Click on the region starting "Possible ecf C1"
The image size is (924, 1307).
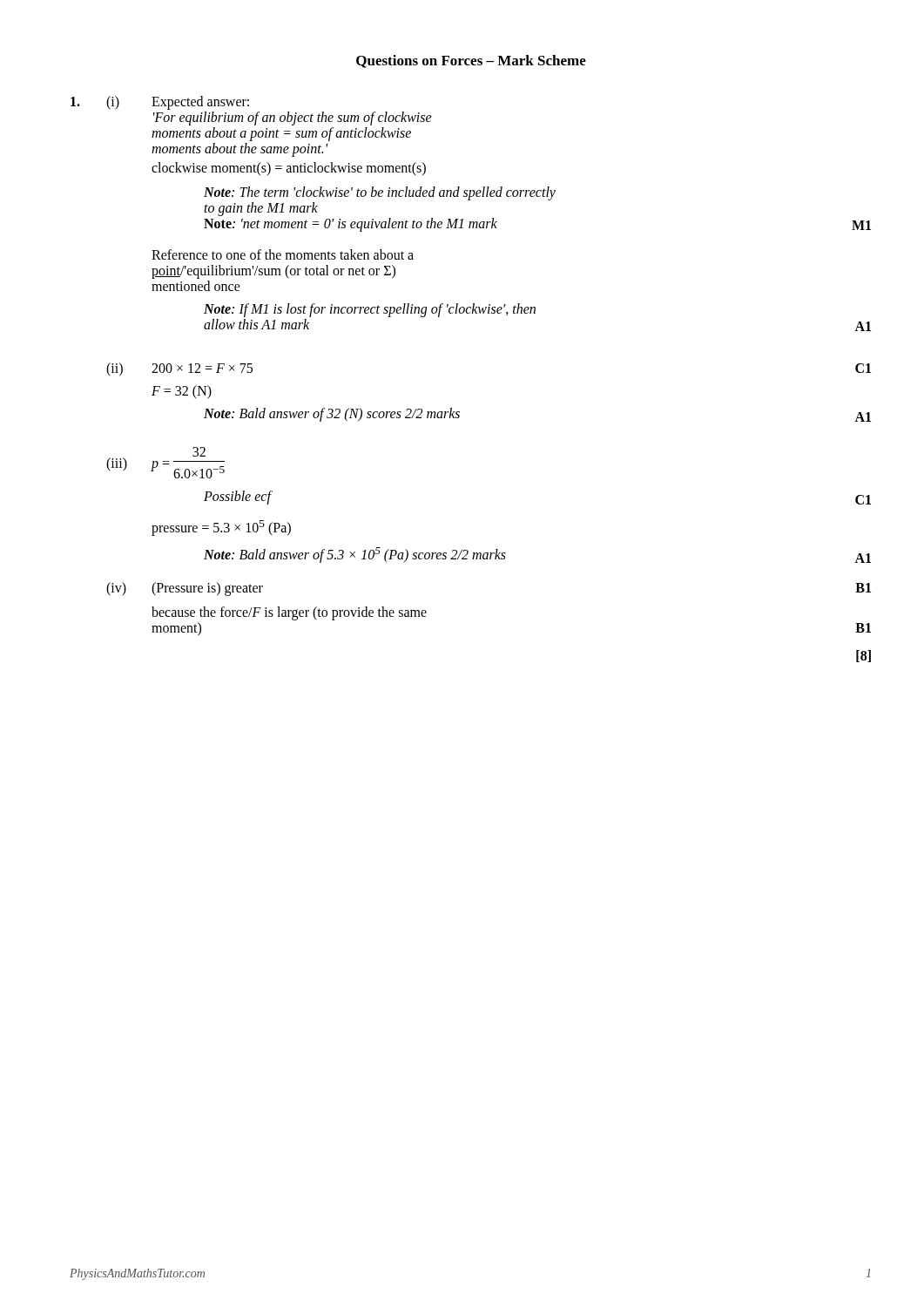point(243,497)
